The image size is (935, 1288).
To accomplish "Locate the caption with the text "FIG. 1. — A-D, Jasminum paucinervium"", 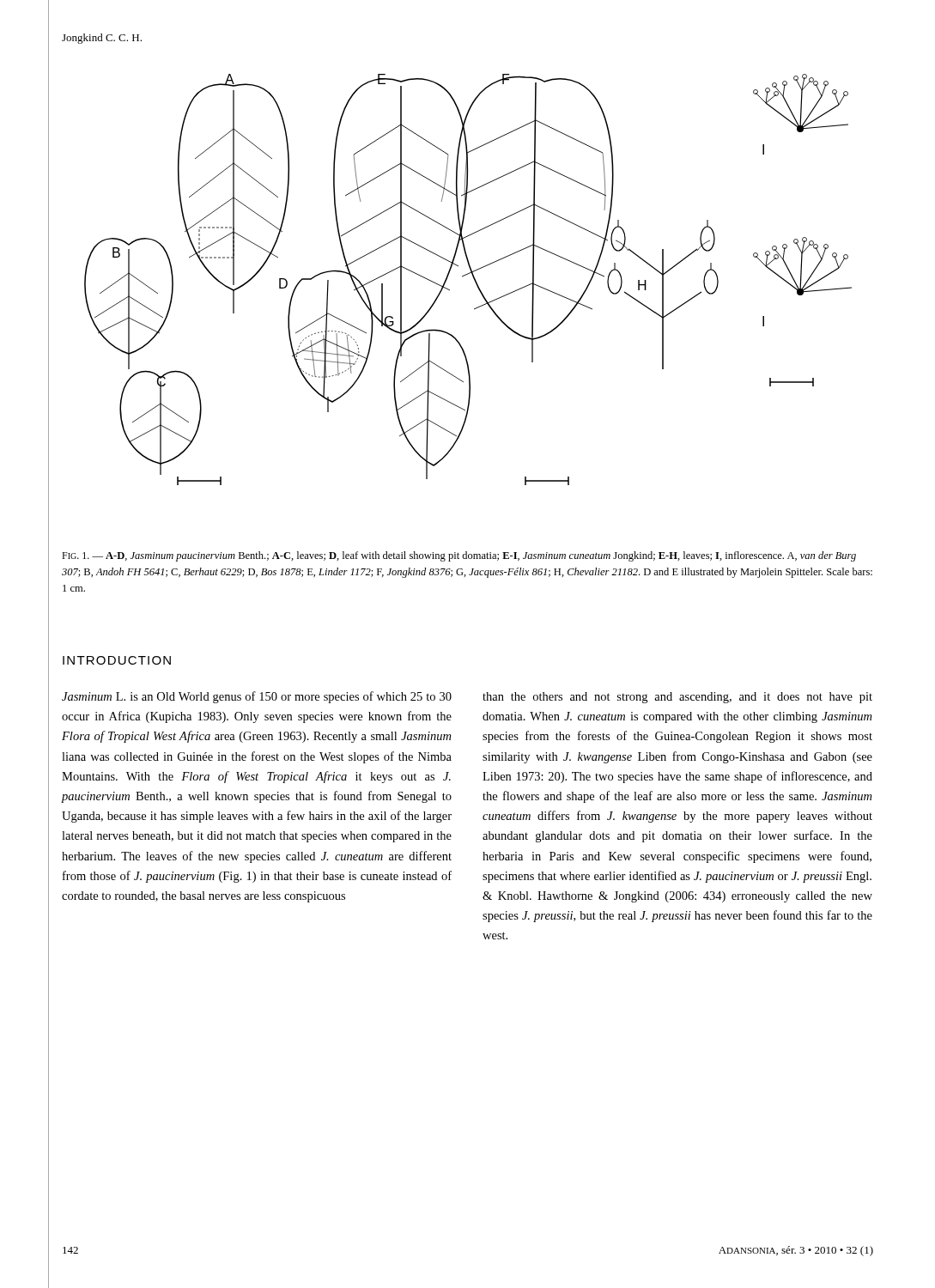I will (x=467, y=572).
